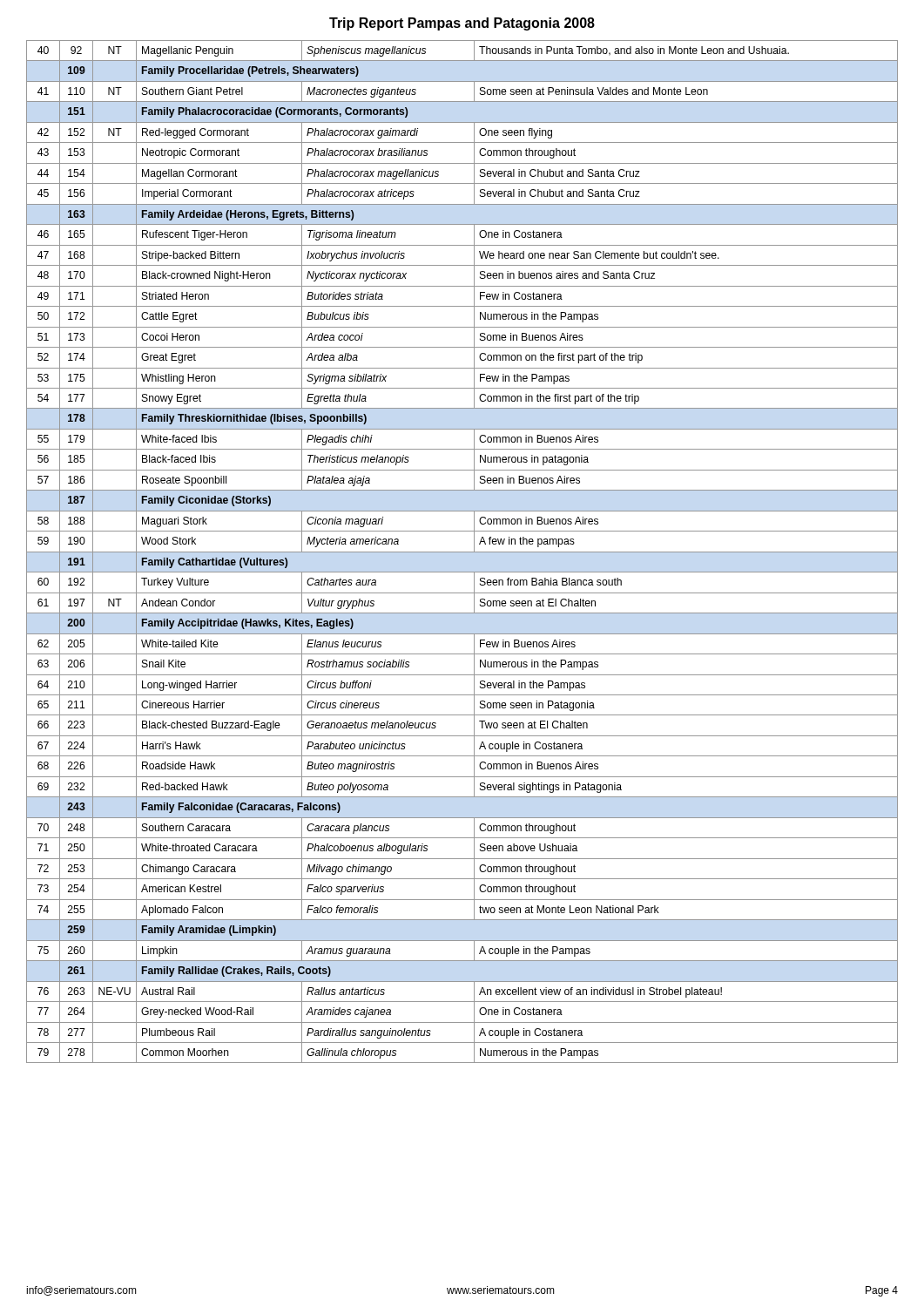Locate the table with the text "Thousands in Punta Tombo, and"
Screen dimensions: 1307x924
click(x=462, y=552)
